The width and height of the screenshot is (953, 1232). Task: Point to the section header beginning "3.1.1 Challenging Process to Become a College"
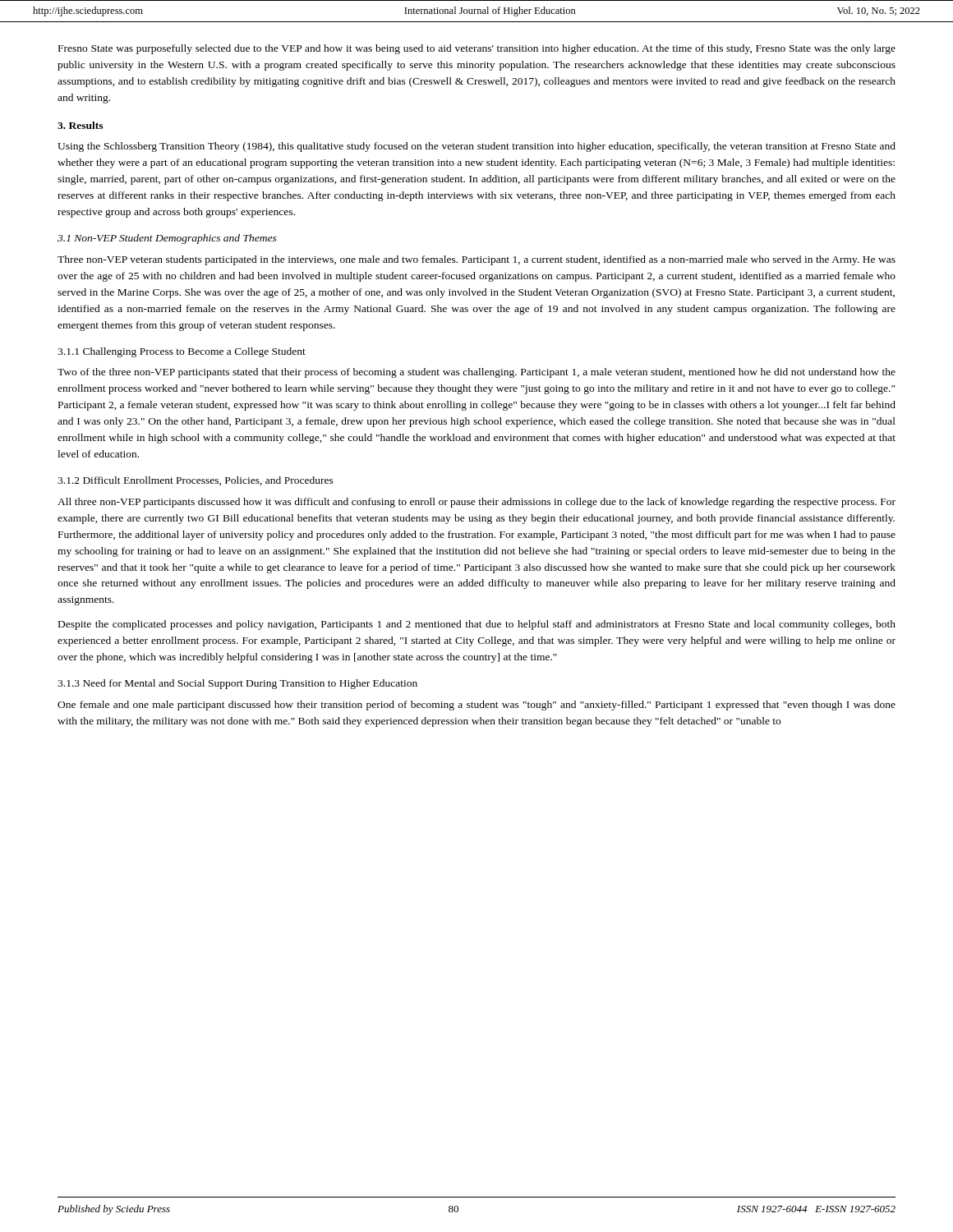coord(181,351)
